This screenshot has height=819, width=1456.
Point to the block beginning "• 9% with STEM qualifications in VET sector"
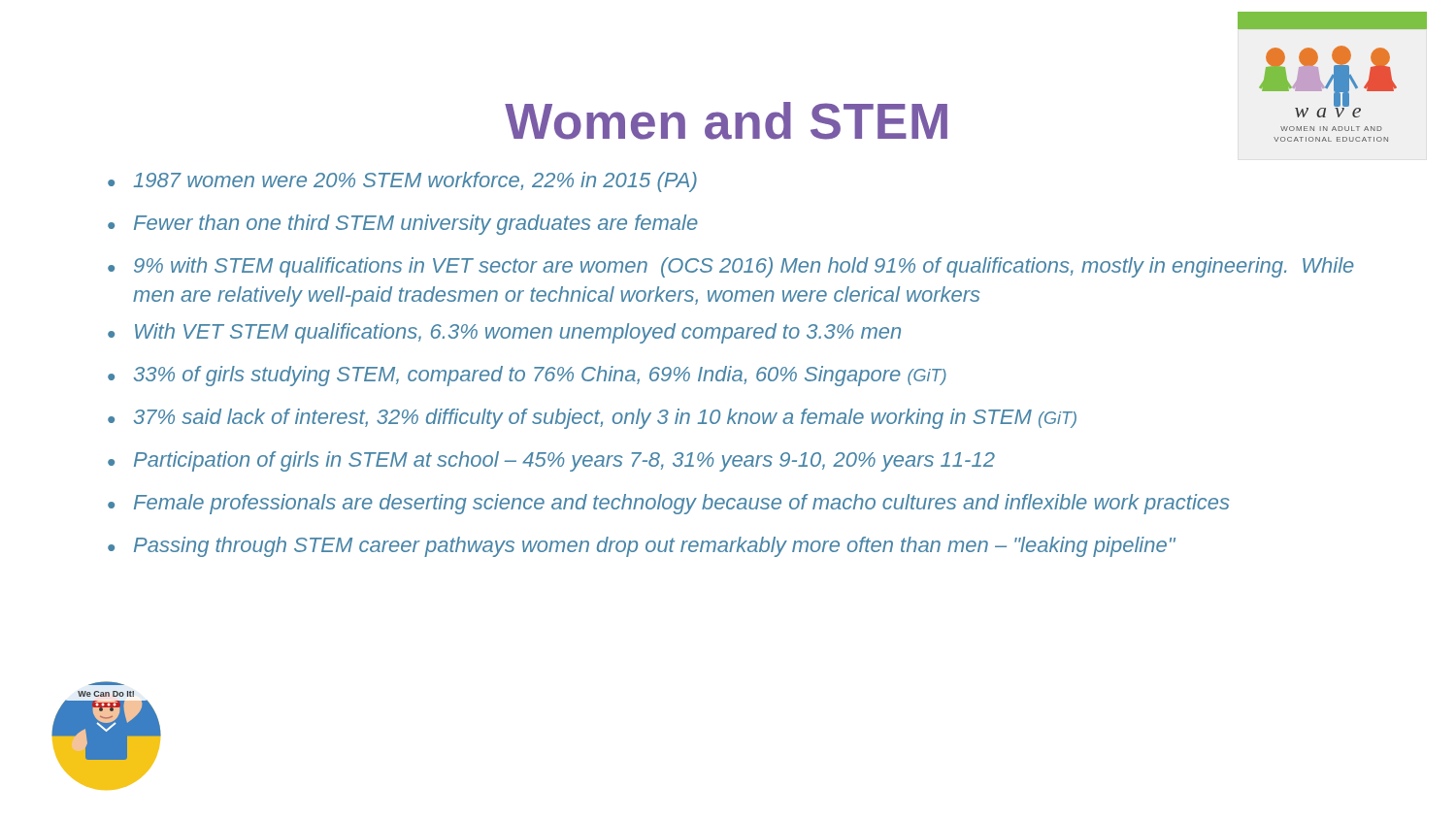click(743, 281)
